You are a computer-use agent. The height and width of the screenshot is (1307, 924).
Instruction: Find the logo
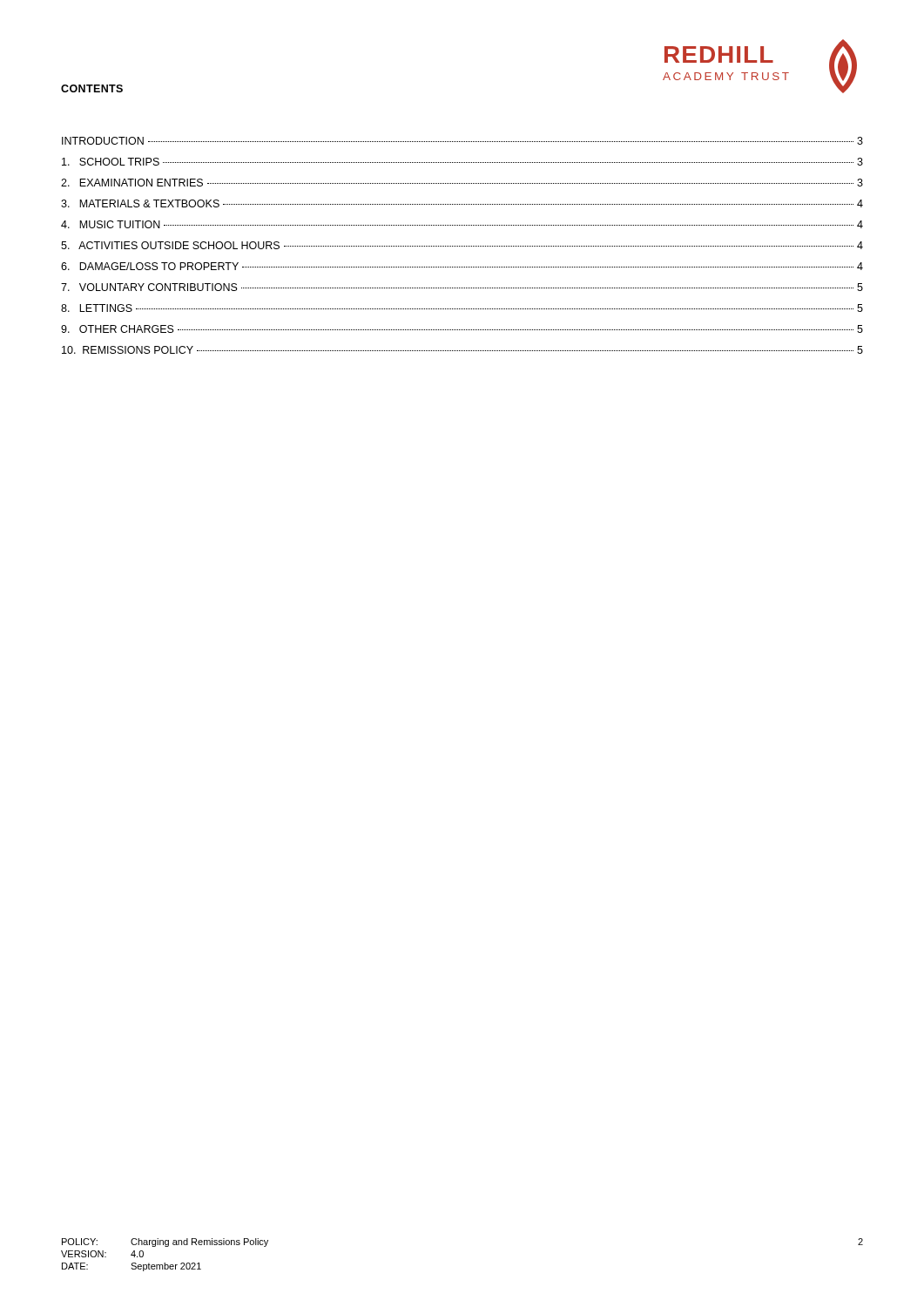point(763,65)
